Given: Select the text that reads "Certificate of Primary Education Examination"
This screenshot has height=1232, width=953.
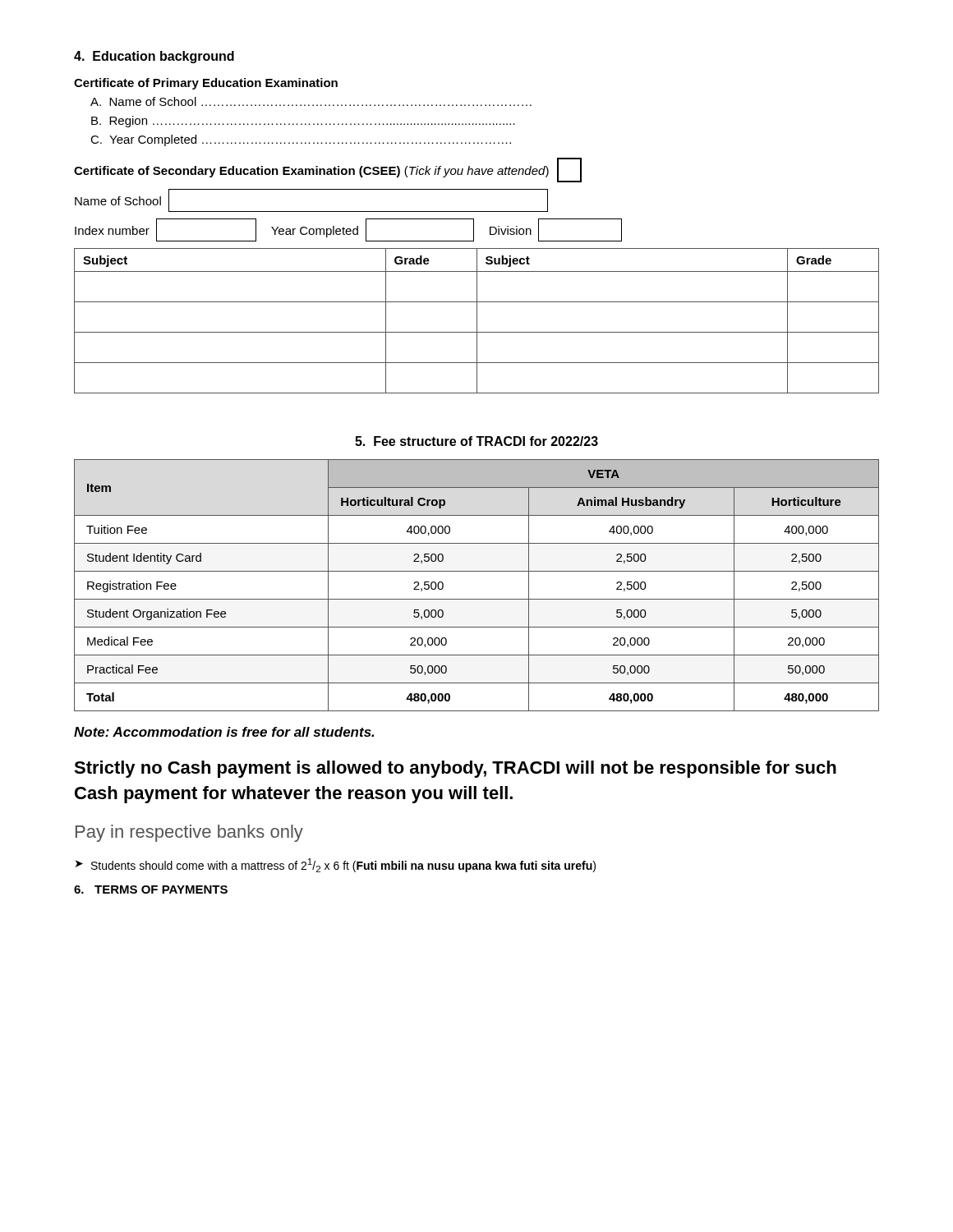Looking at the screenshot, I should (x=206, y=83).
